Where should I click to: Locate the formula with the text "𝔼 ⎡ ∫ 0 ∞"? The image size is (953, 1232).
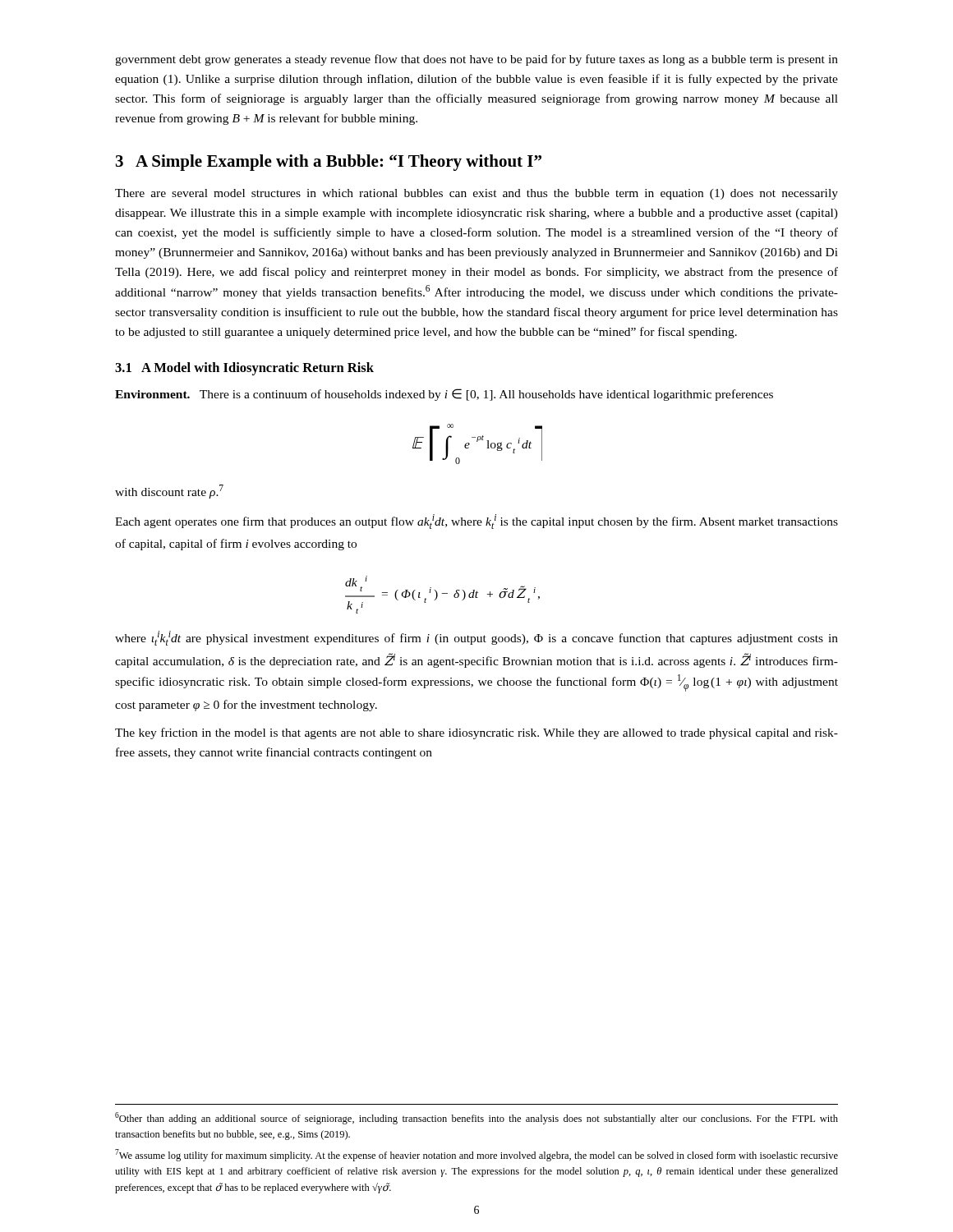coord(476,443)
